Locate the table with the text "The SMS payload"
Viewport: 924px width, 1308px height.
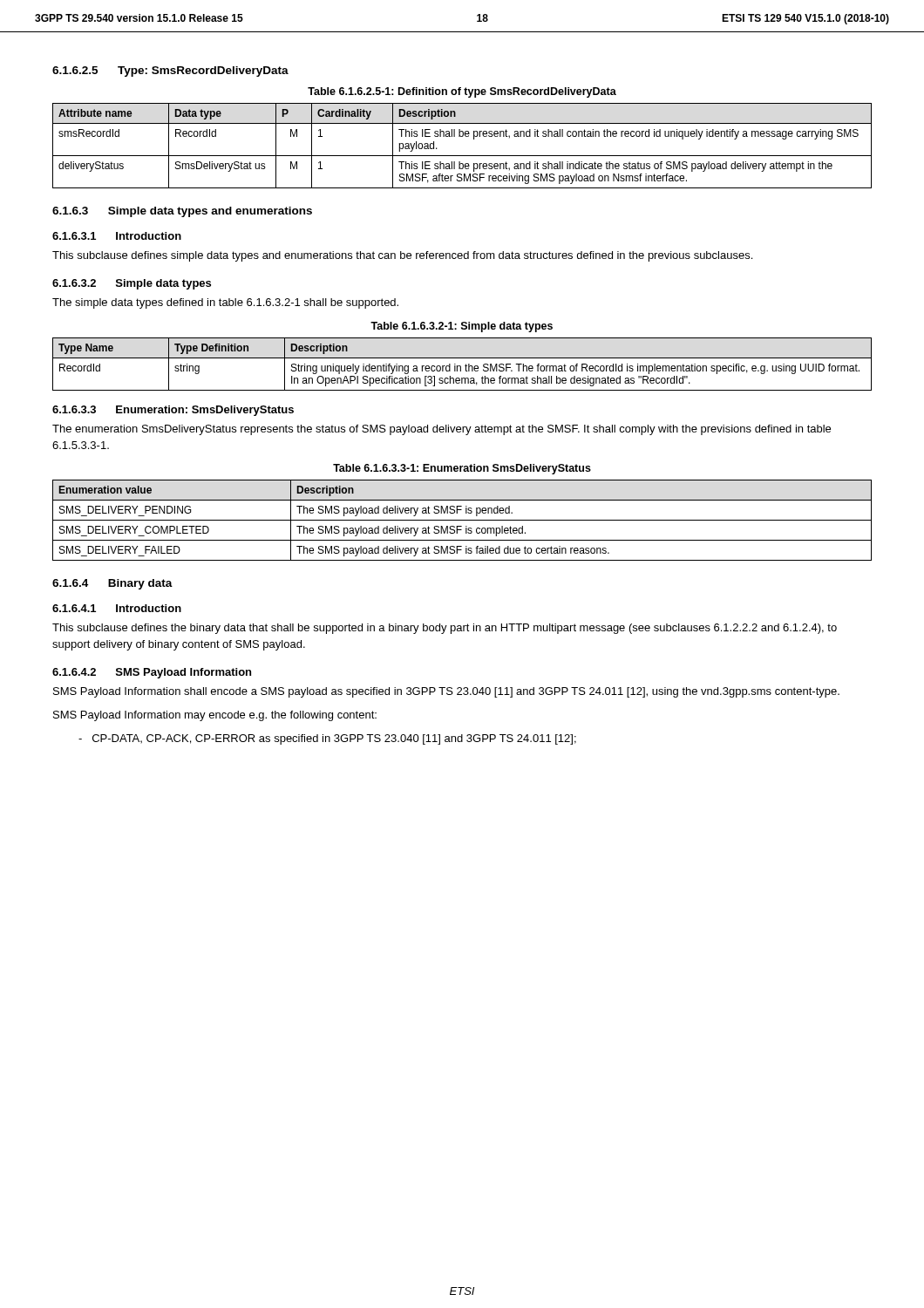point(462,520)
